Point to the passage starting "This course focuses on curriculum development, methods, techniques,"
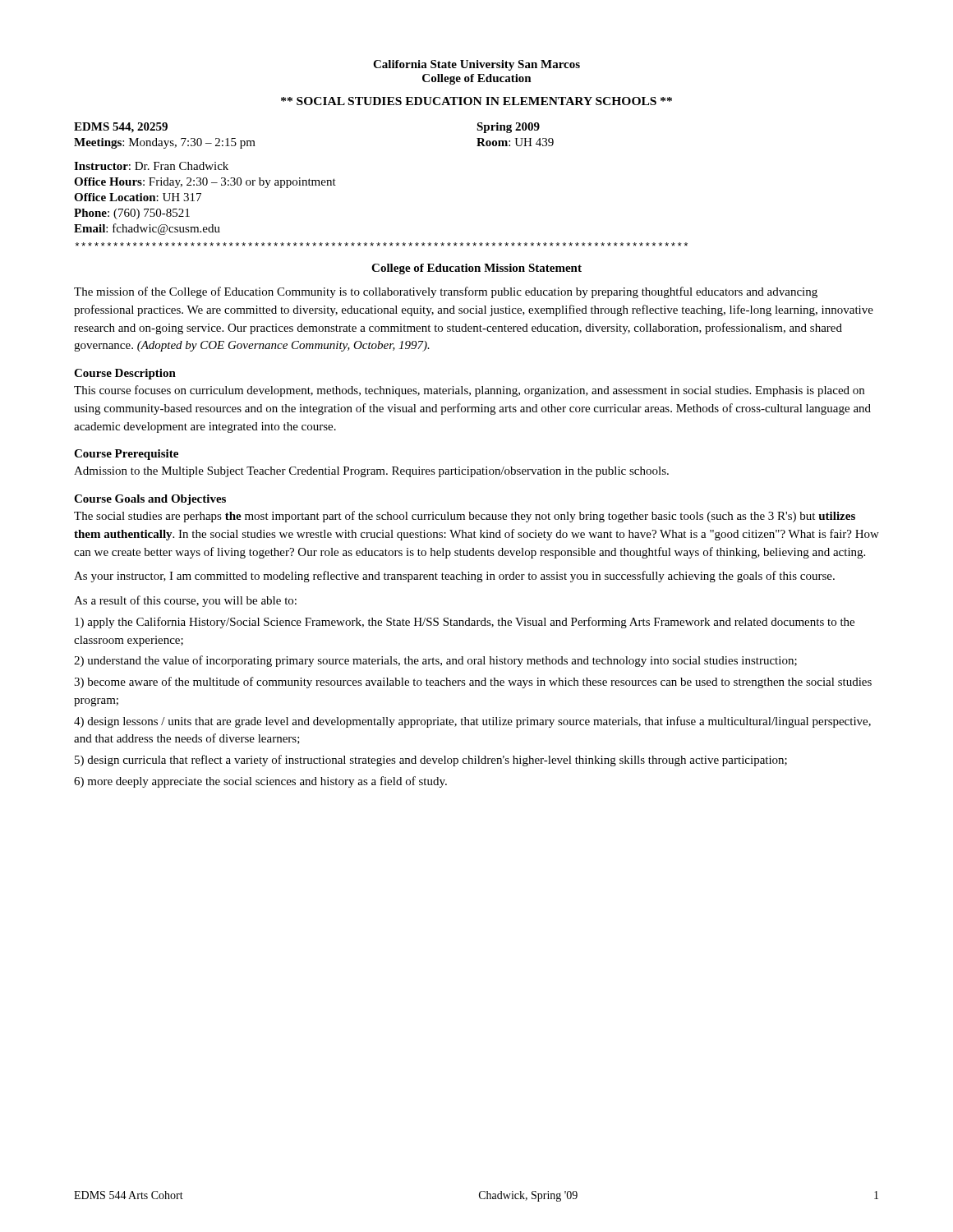This screenshot has width=953, height=1232. [x=472, y=408]
